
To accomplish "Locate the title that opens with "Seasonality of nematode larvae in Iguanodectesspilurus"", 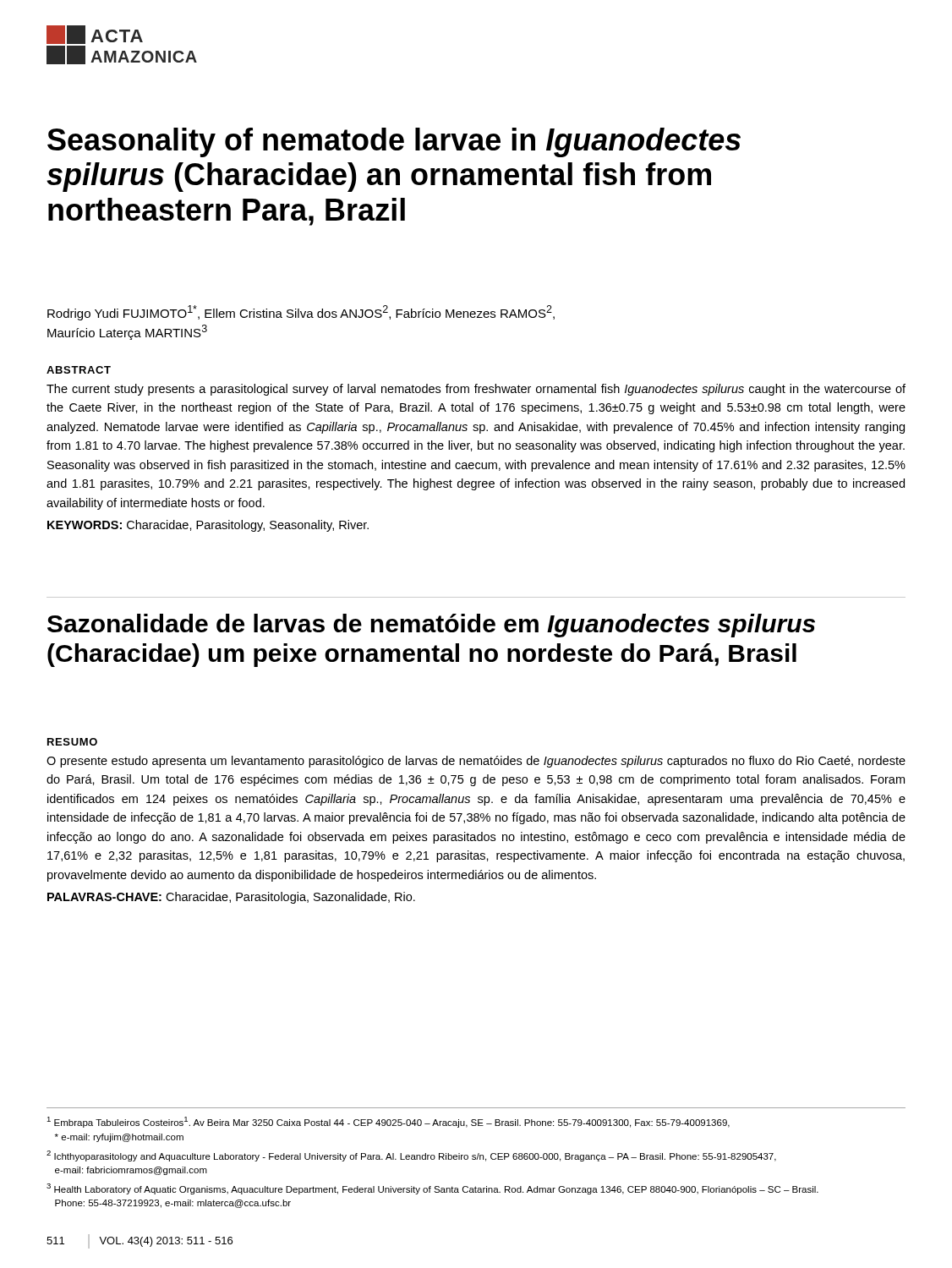I will [x=476, y=175].
